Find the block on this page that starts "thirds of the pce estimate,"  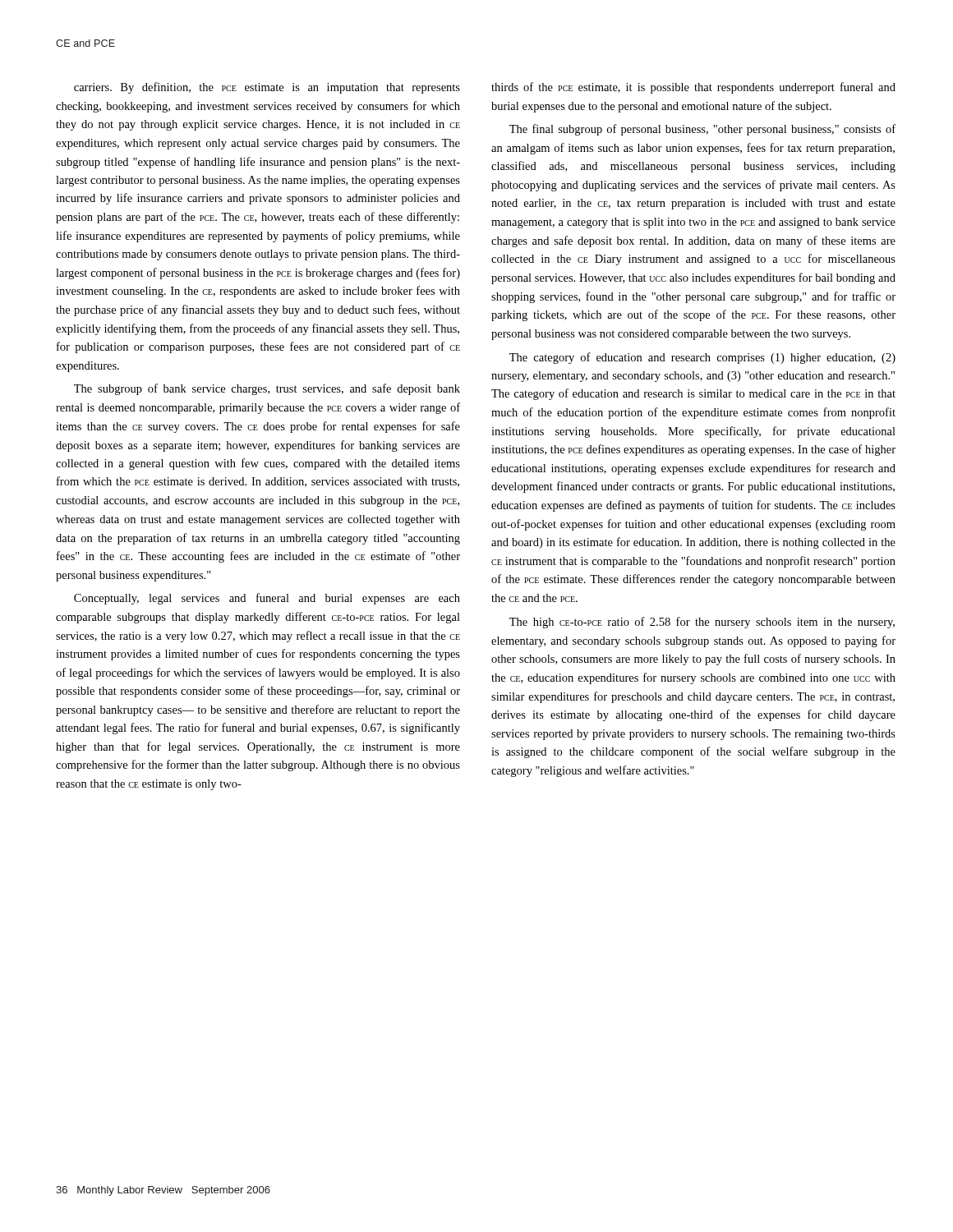693,429
